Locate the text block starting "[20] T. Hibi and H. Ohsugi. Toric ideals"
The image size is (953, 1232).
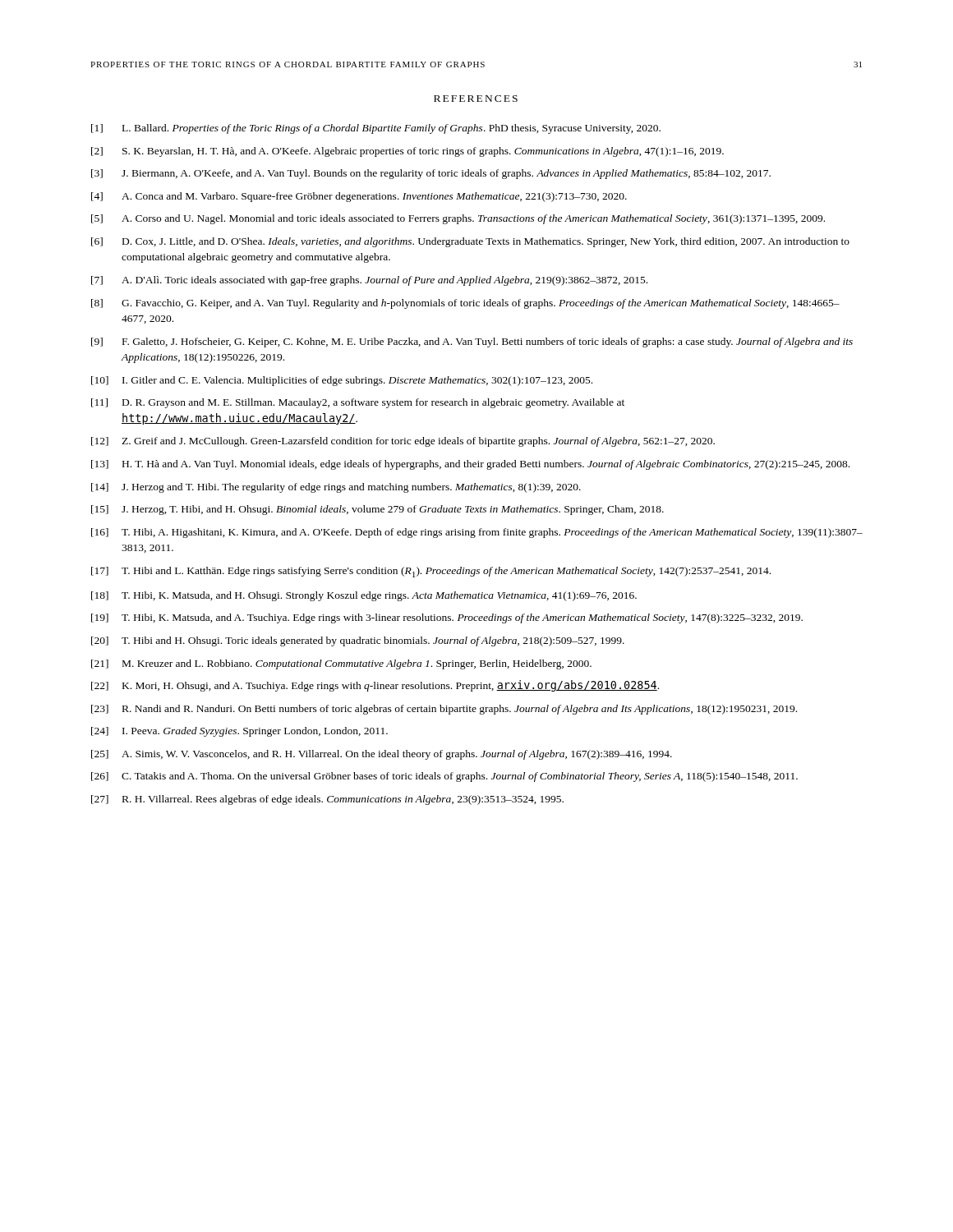(x=476, y=640)
